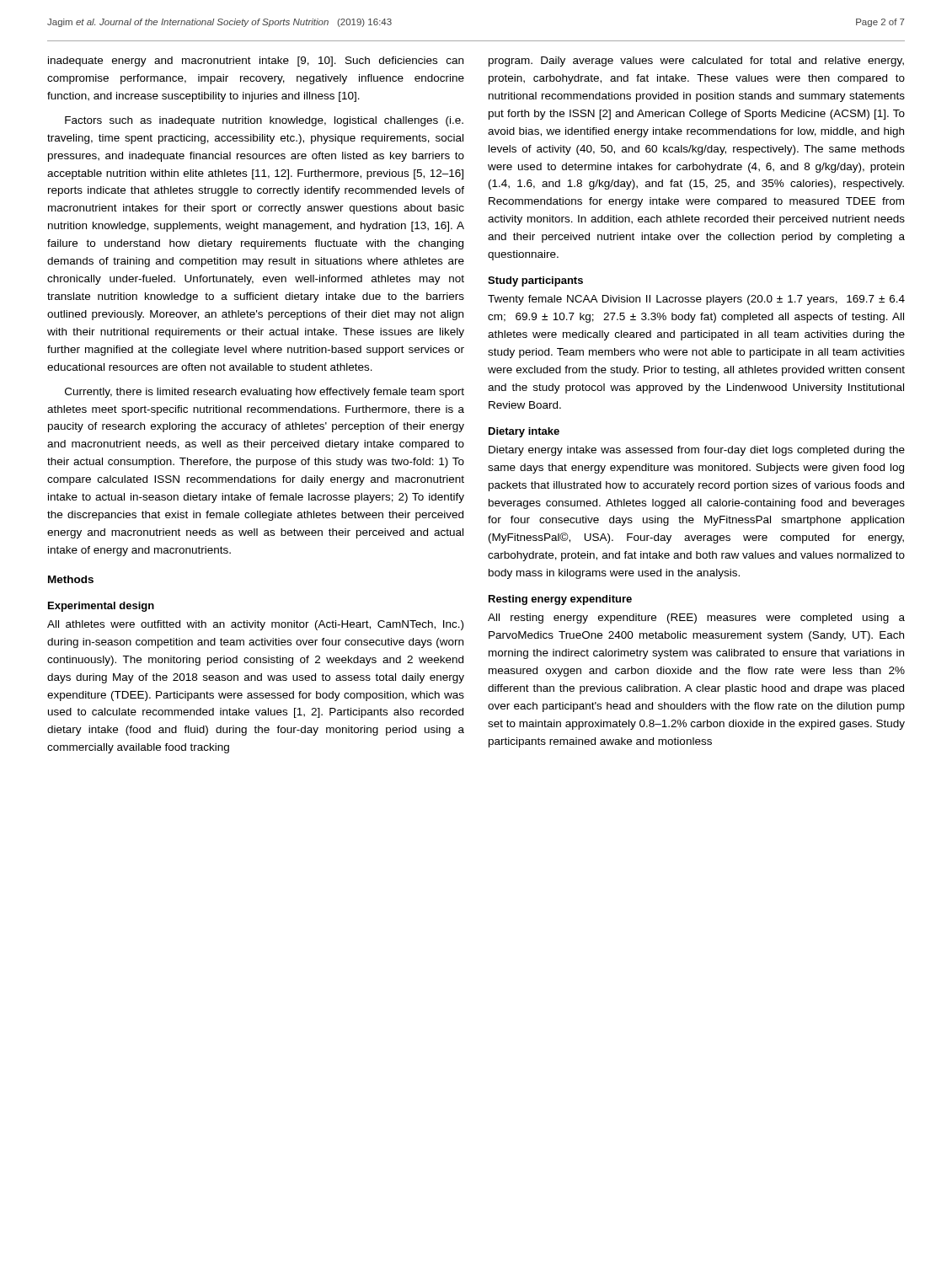Select the passage starting "All resting energy expenditure (REE) measures"
The height and width of the screenshot is (1264, 952).
(696, 680)
